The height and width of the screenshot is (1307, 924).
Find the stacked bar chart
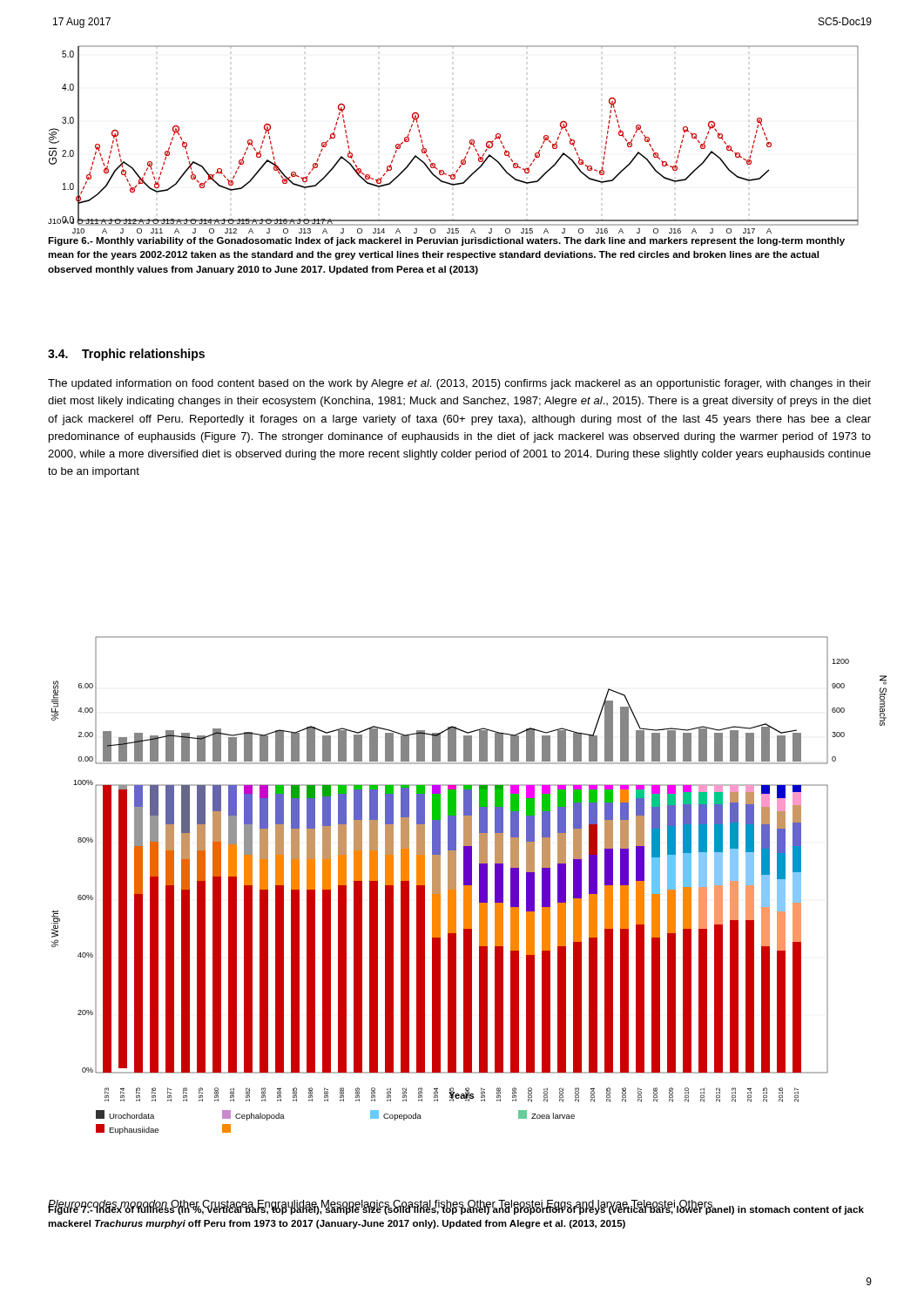[x=468, y=914]
